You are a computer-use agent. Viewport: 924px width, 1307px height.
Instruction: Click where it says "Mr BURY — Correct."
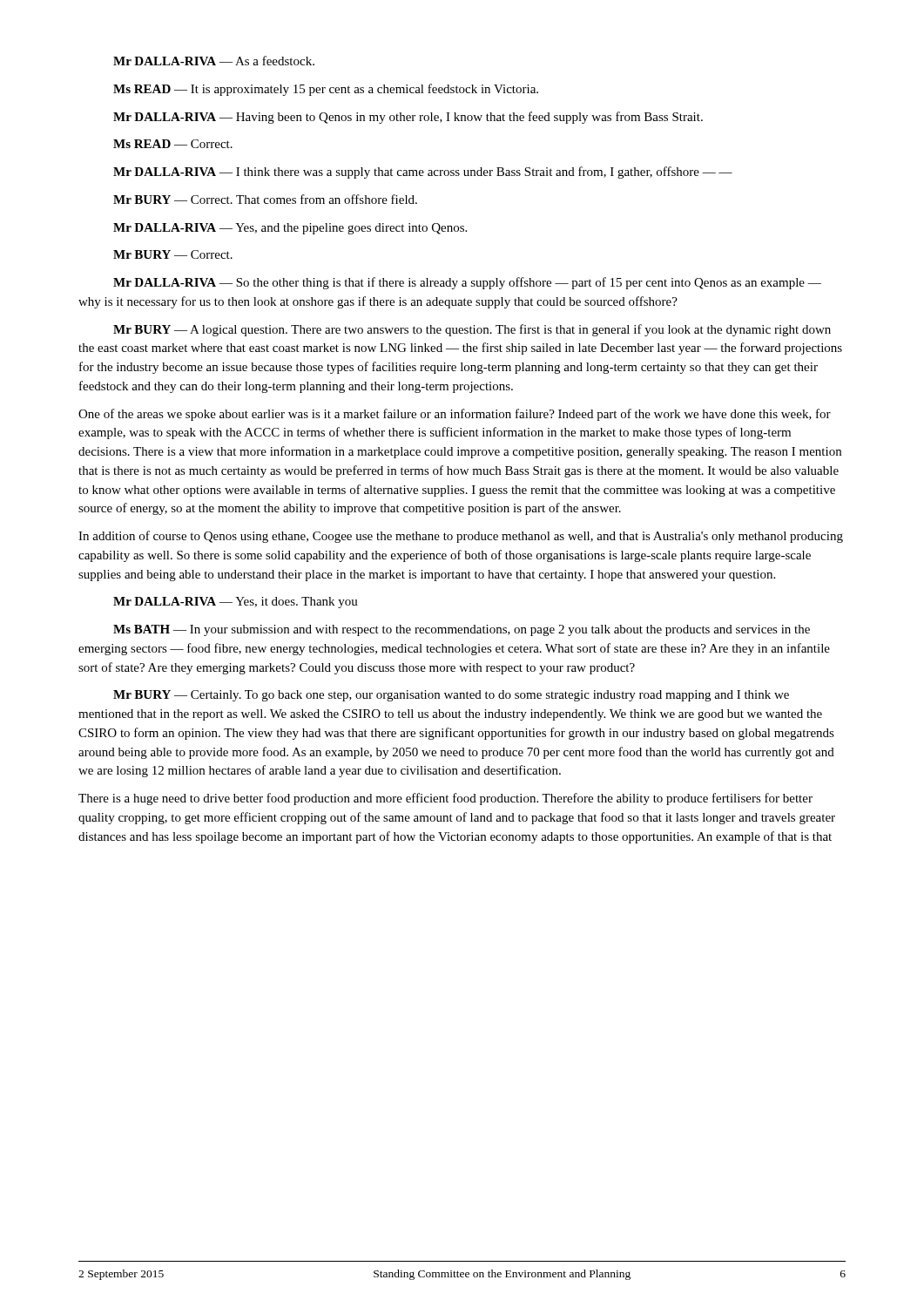(x=173, y=255)
